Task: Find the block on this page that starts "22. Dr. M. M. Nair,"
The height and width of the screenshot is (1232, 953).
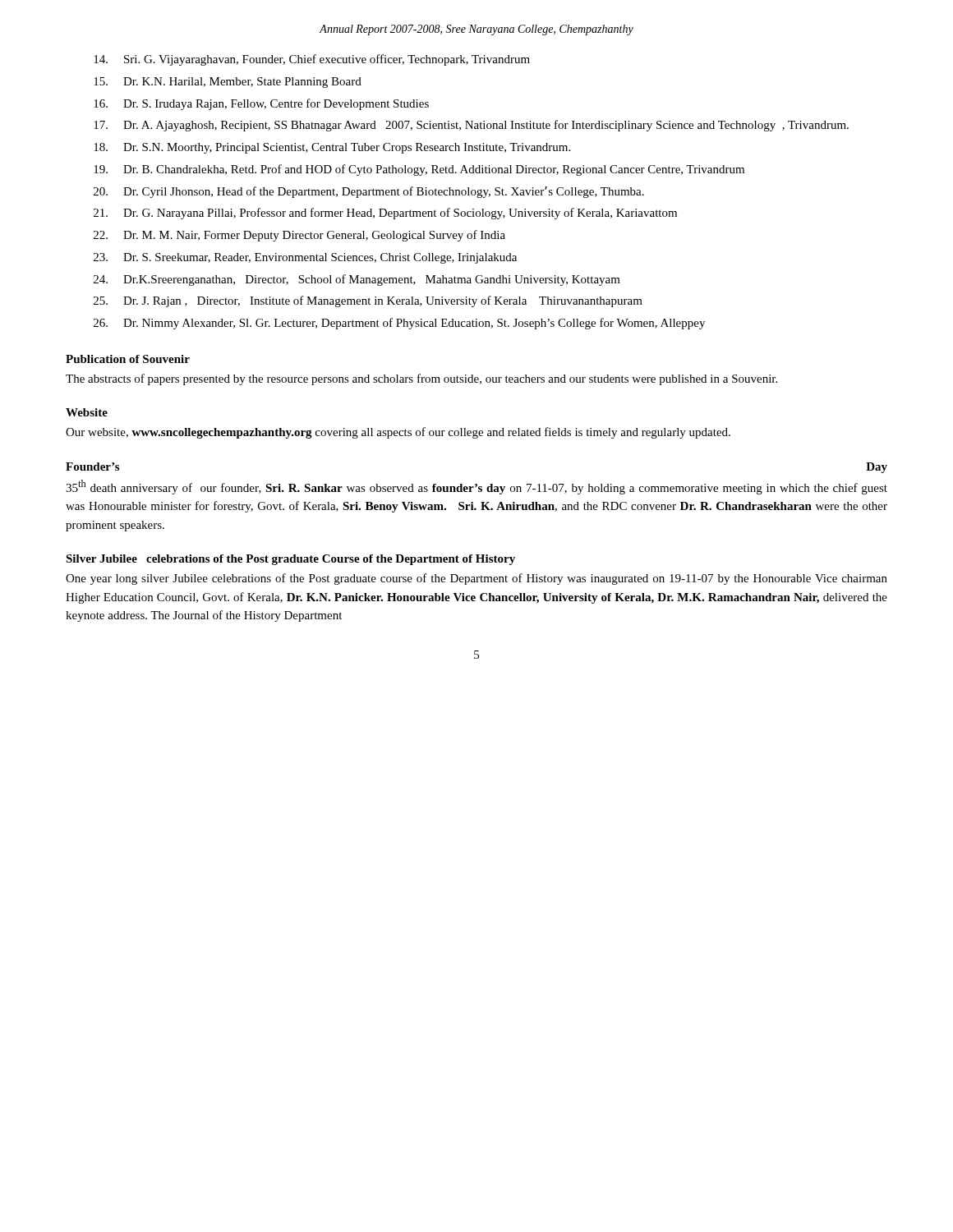Action: (x=476, y=236)
